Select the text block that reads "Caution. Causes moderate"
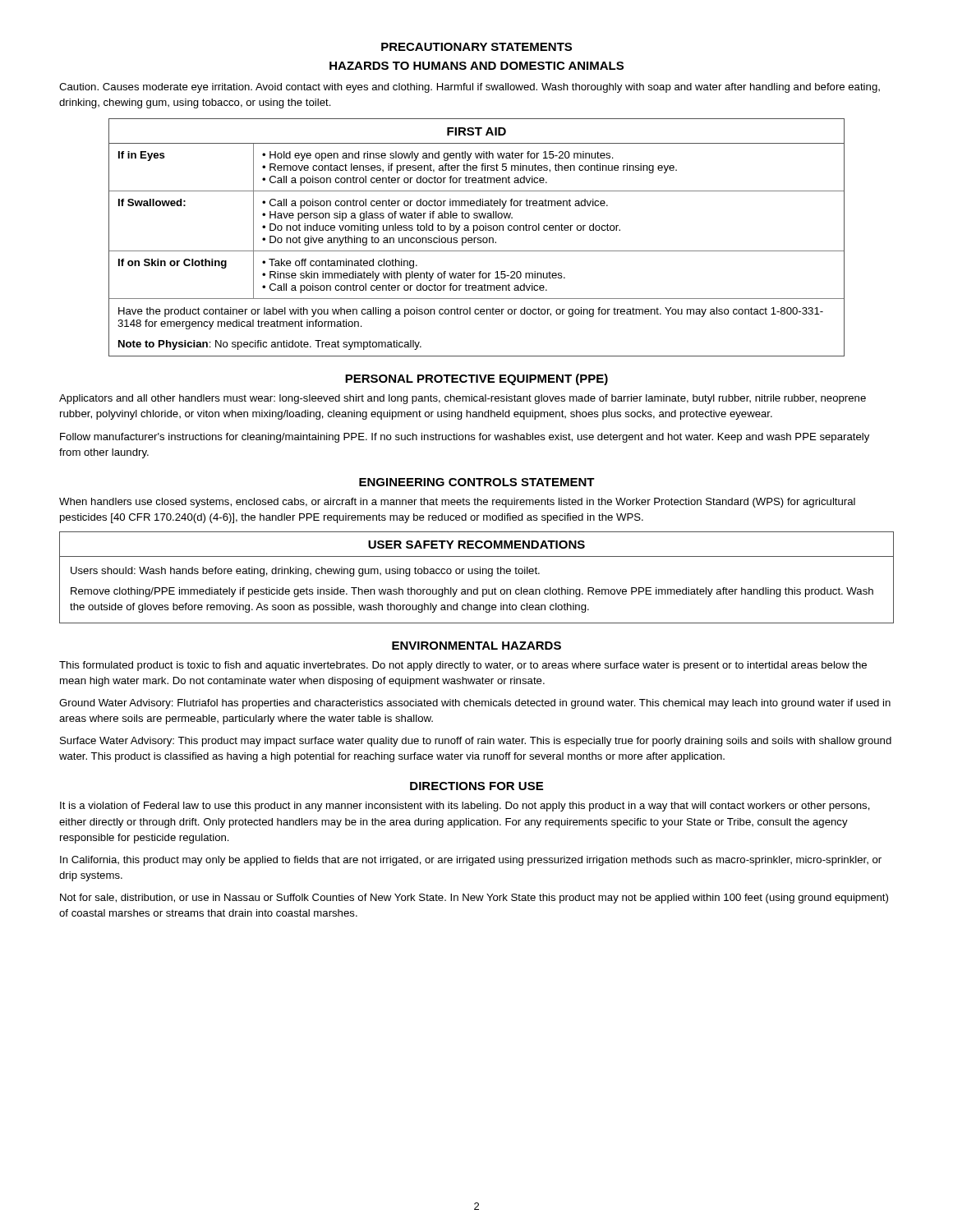The height and width of the screenshot is (1232, 953). (470, 94)
